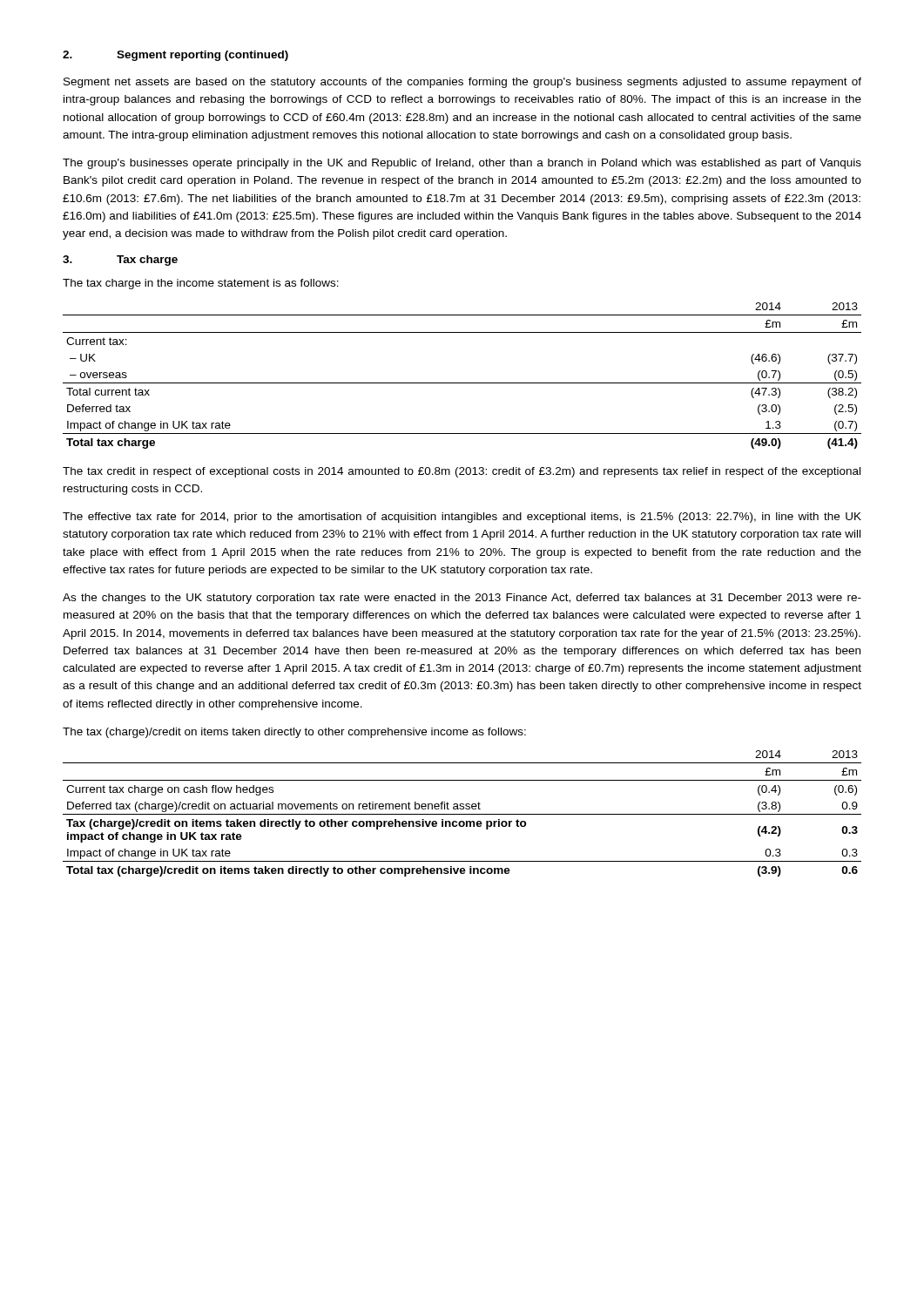The height and width of the screenshot is (1307, 924).
Task: Click the passage that begins "The tax (charge)/credit on items taken directly to"
Action: tap(462, 732)
